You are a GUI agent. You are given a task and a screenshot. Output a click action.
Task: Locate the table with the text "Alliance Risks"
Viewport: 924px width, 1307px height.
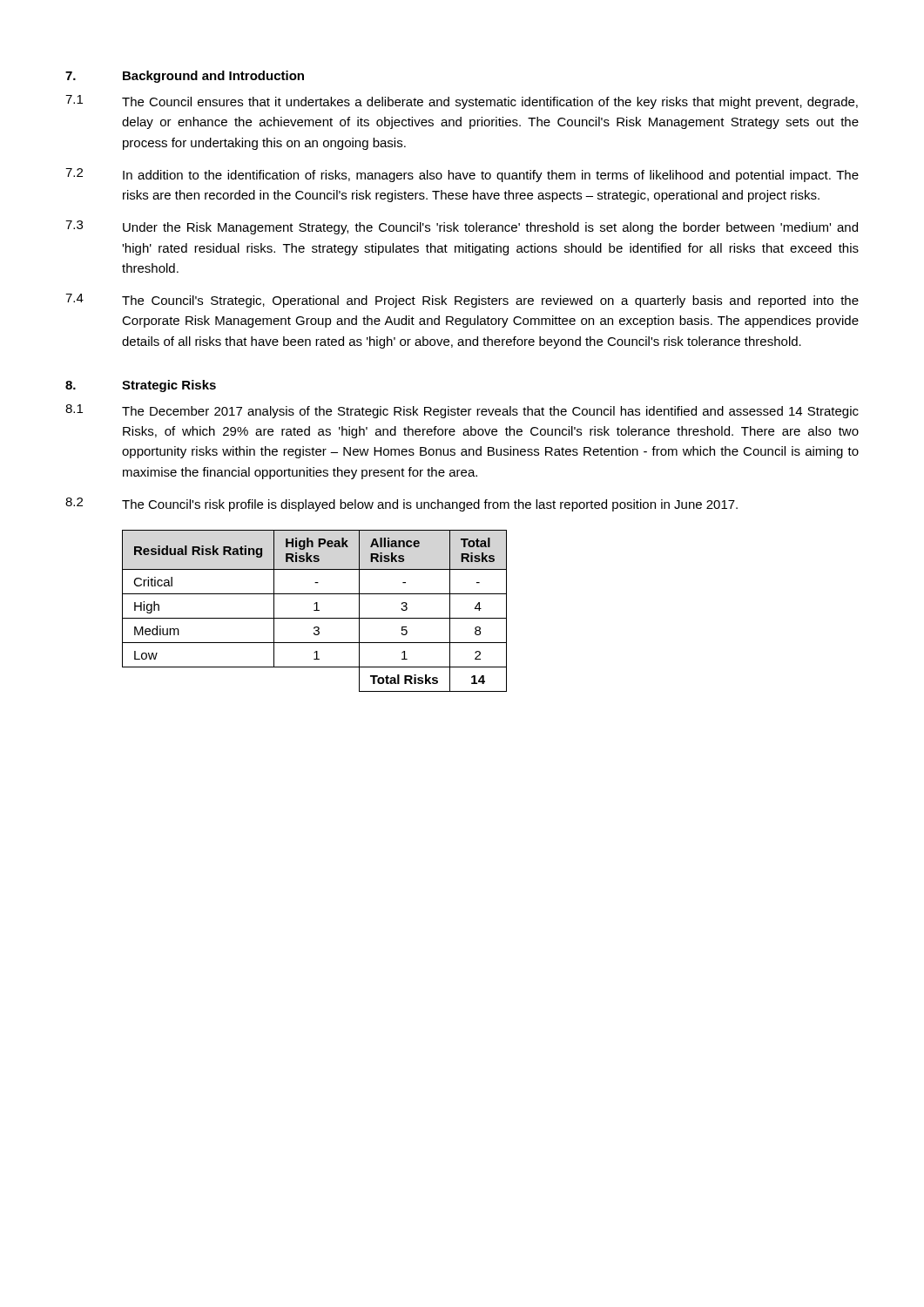(490, 611)
